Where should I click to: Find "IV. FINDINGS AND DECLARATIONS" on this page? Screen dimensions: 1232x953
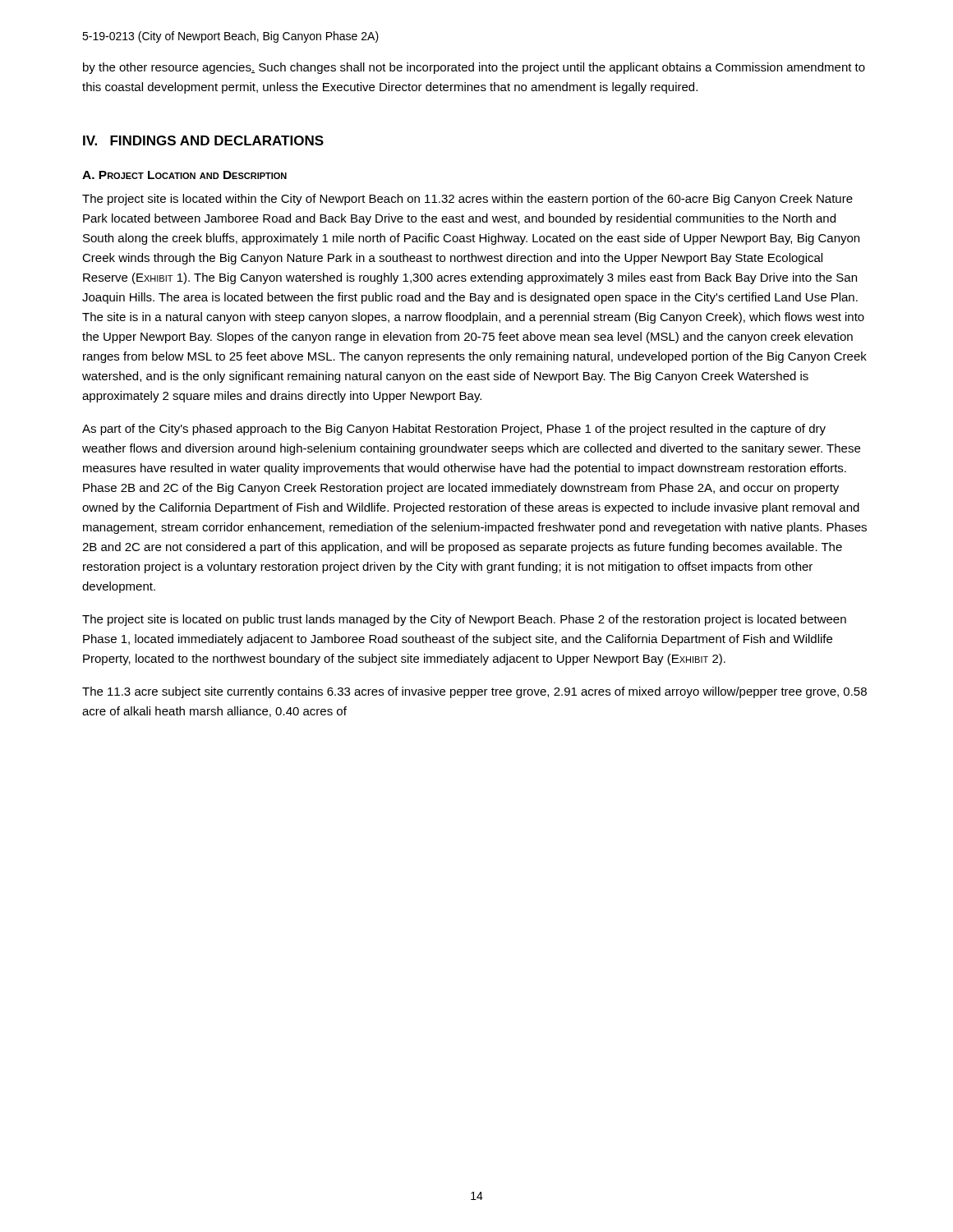coord(203,141)
